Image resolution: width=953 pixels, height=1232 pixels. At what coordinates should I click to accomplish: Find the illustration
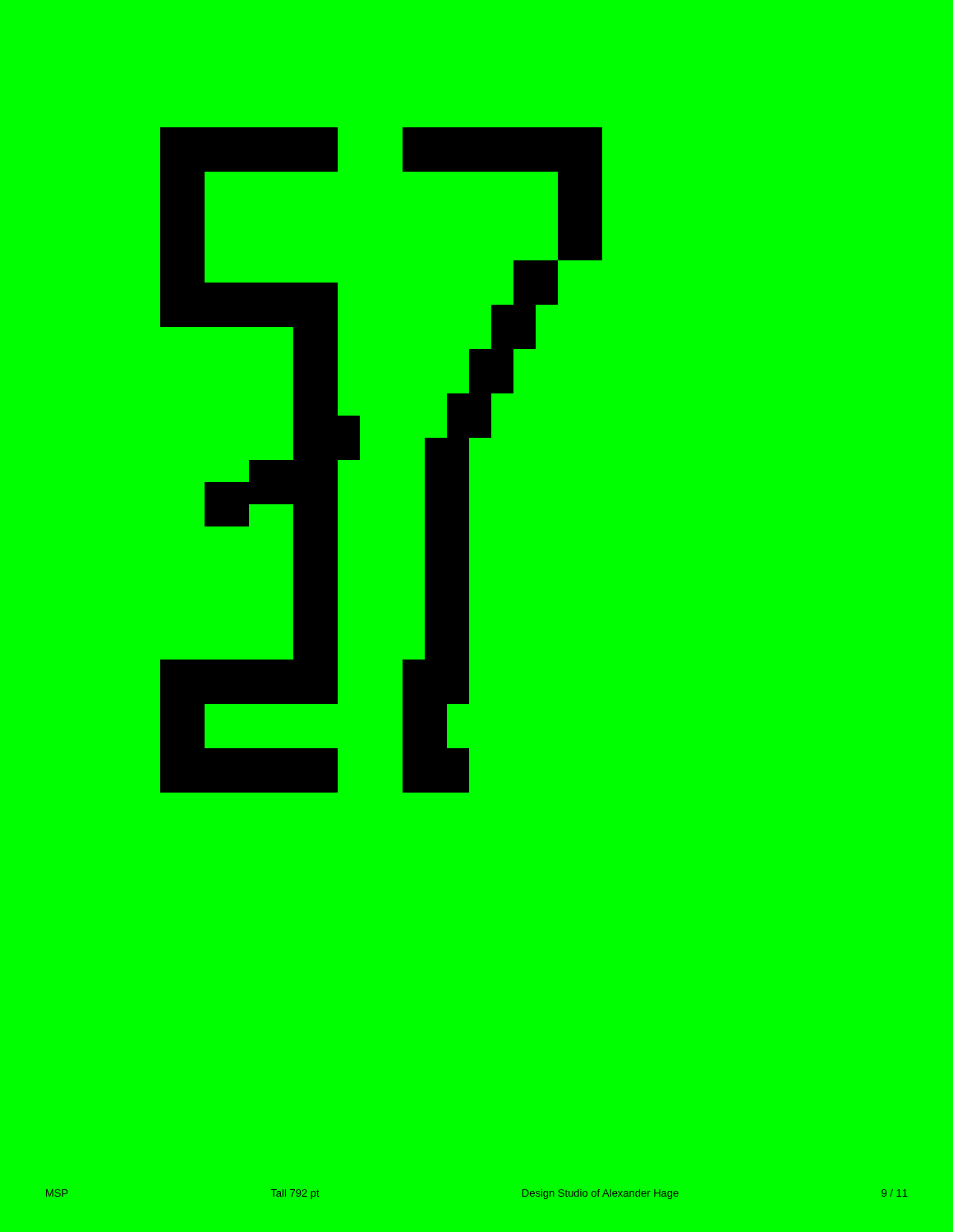[396, 485]
